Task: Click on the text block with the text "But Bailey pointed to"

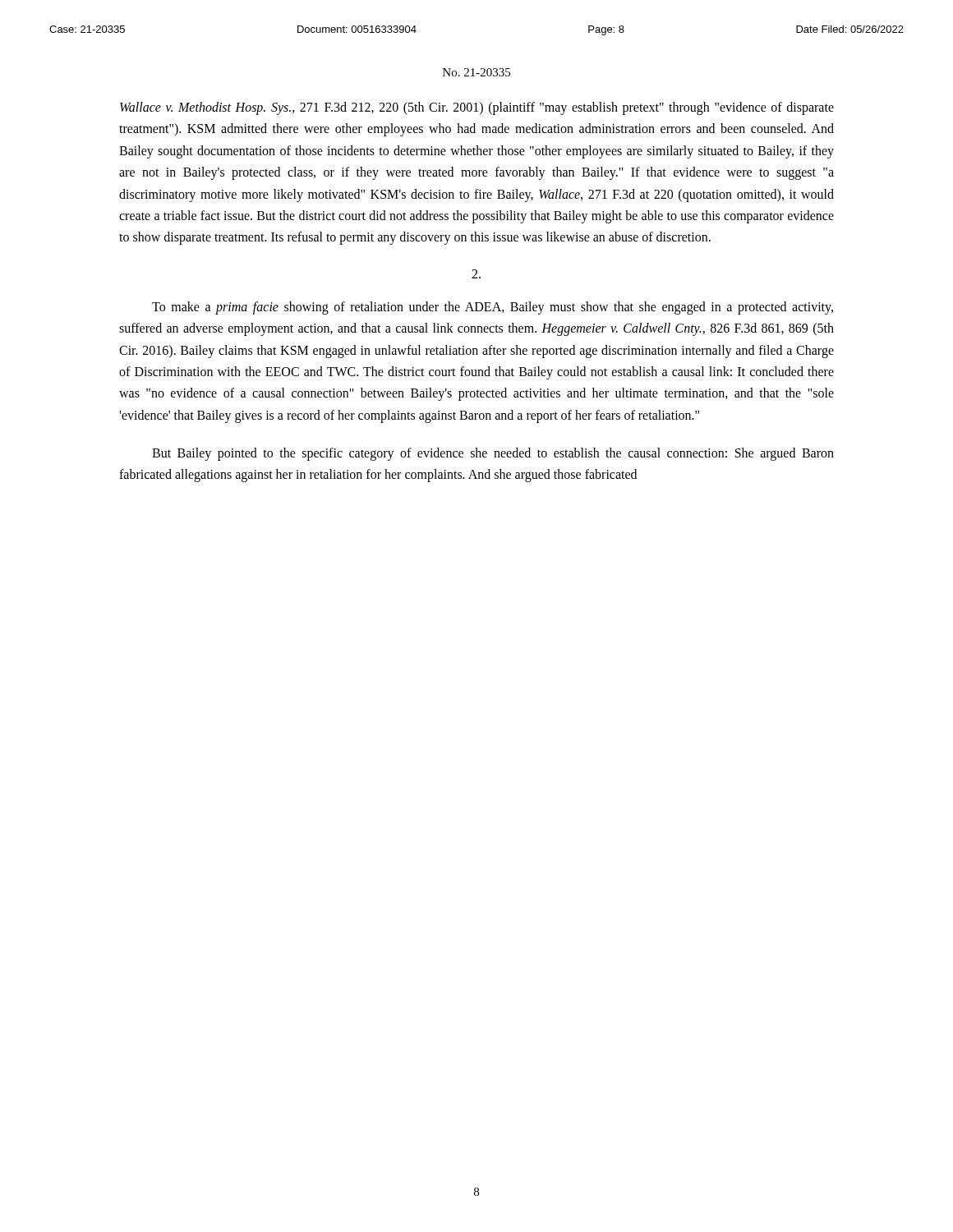Action: click(x=476, y=464)
